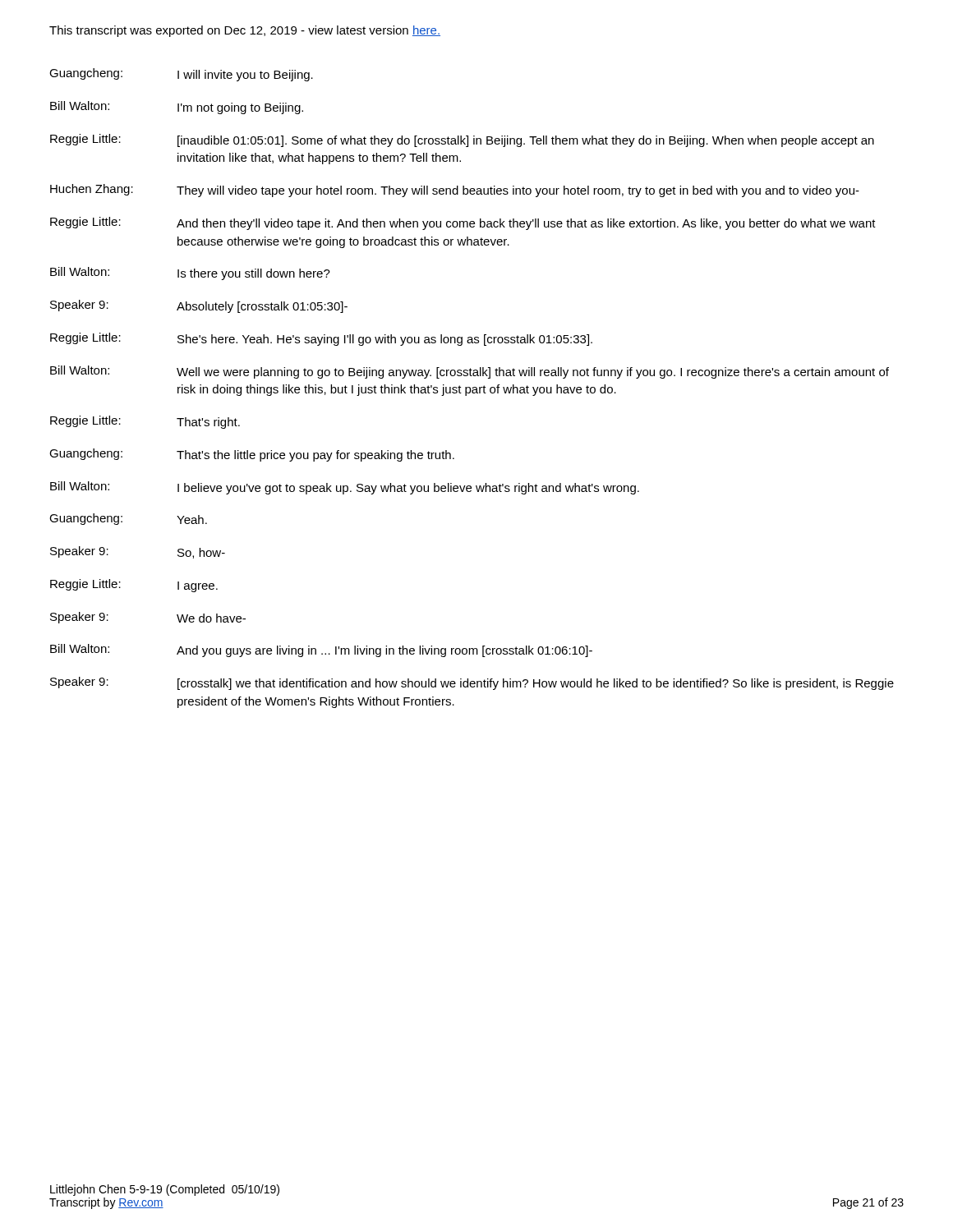Image resolution: width=953 pixels, height=1232 pixels.
Task: Click on the passage starting "Speaker 9: We do have-"
Action: [81, 617]
